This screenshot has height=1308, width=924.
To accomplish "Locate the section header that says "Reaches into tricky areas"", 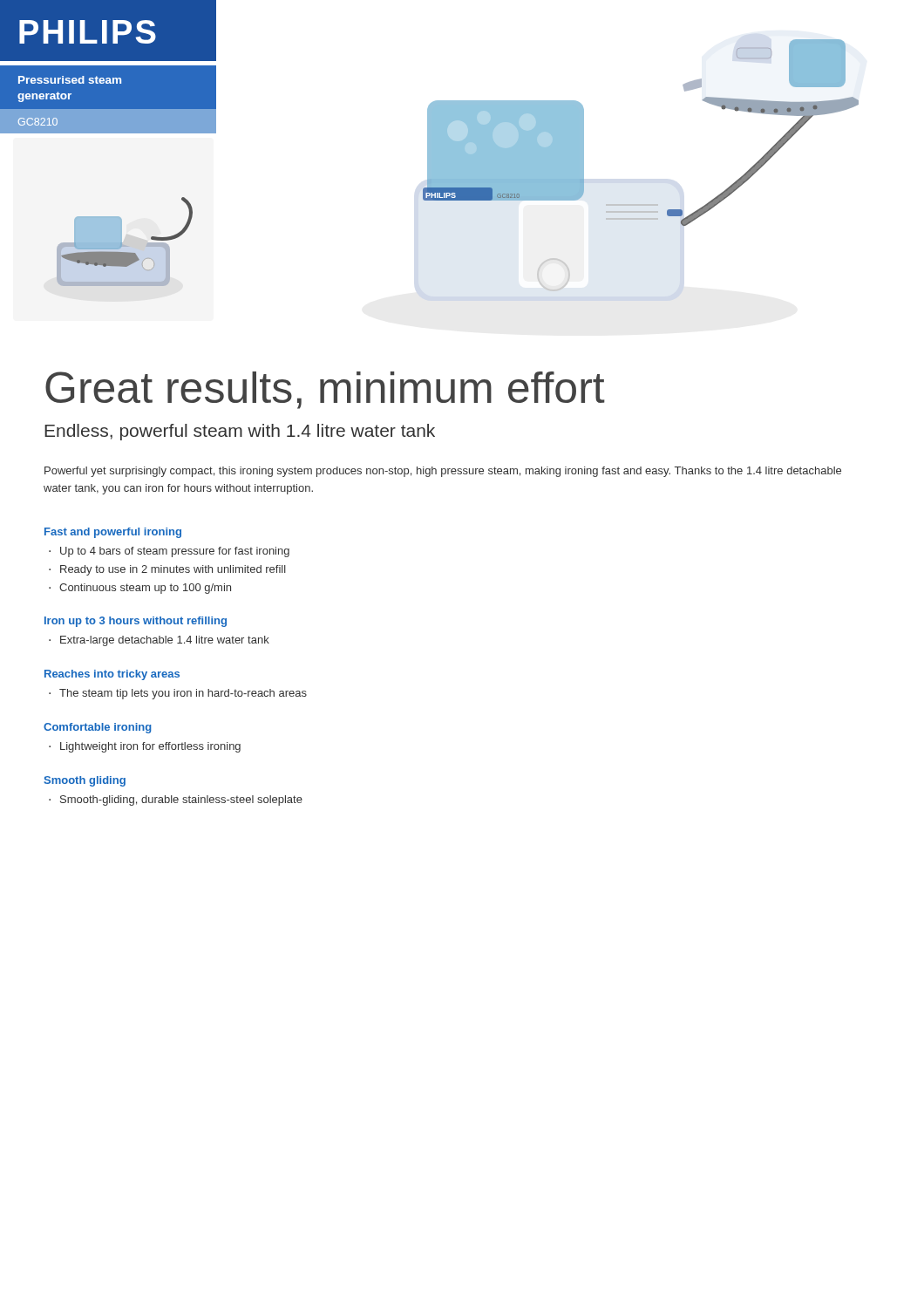I will coord(112,674).
